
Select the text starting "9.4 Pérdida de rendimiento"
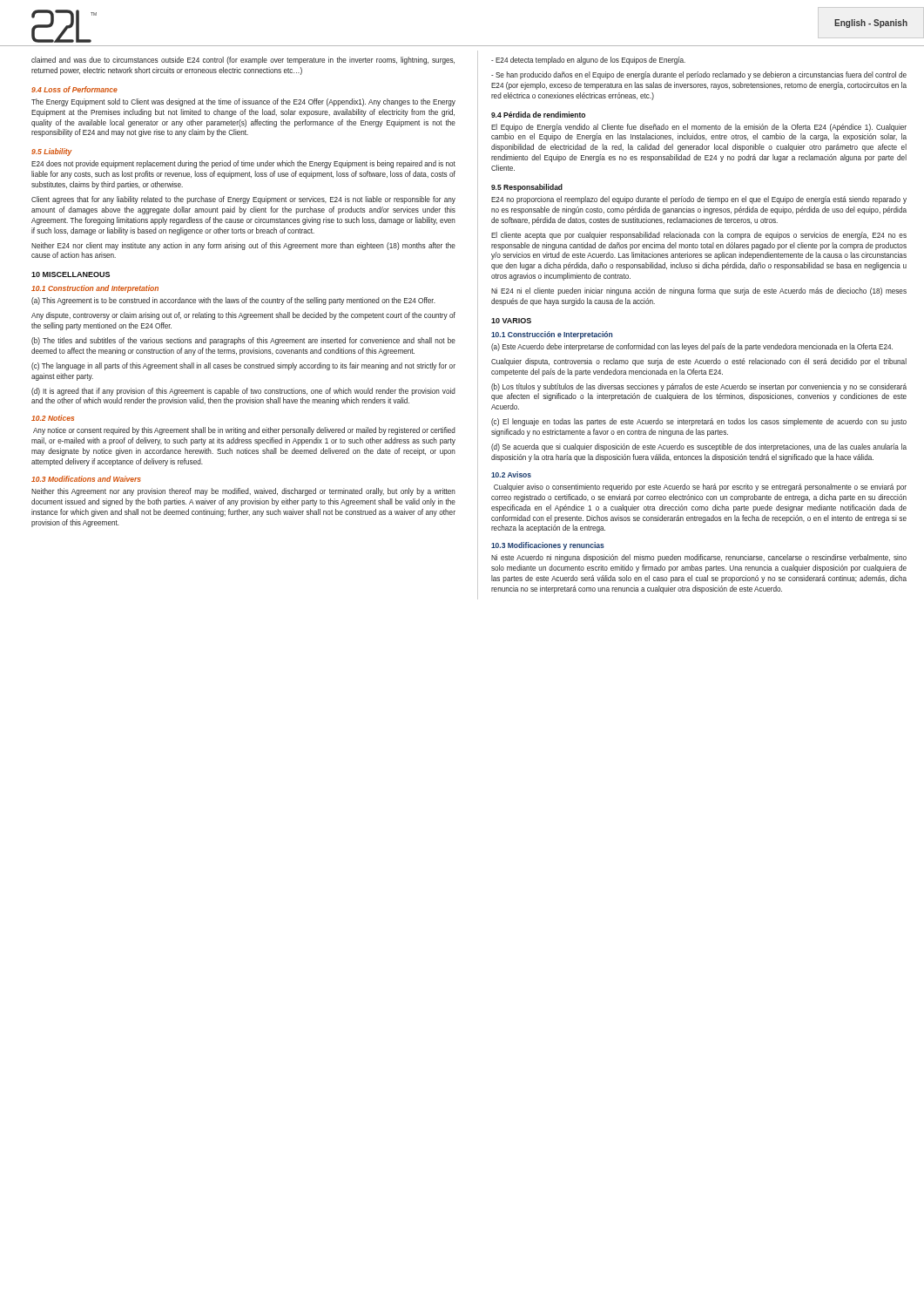point(538,115)
